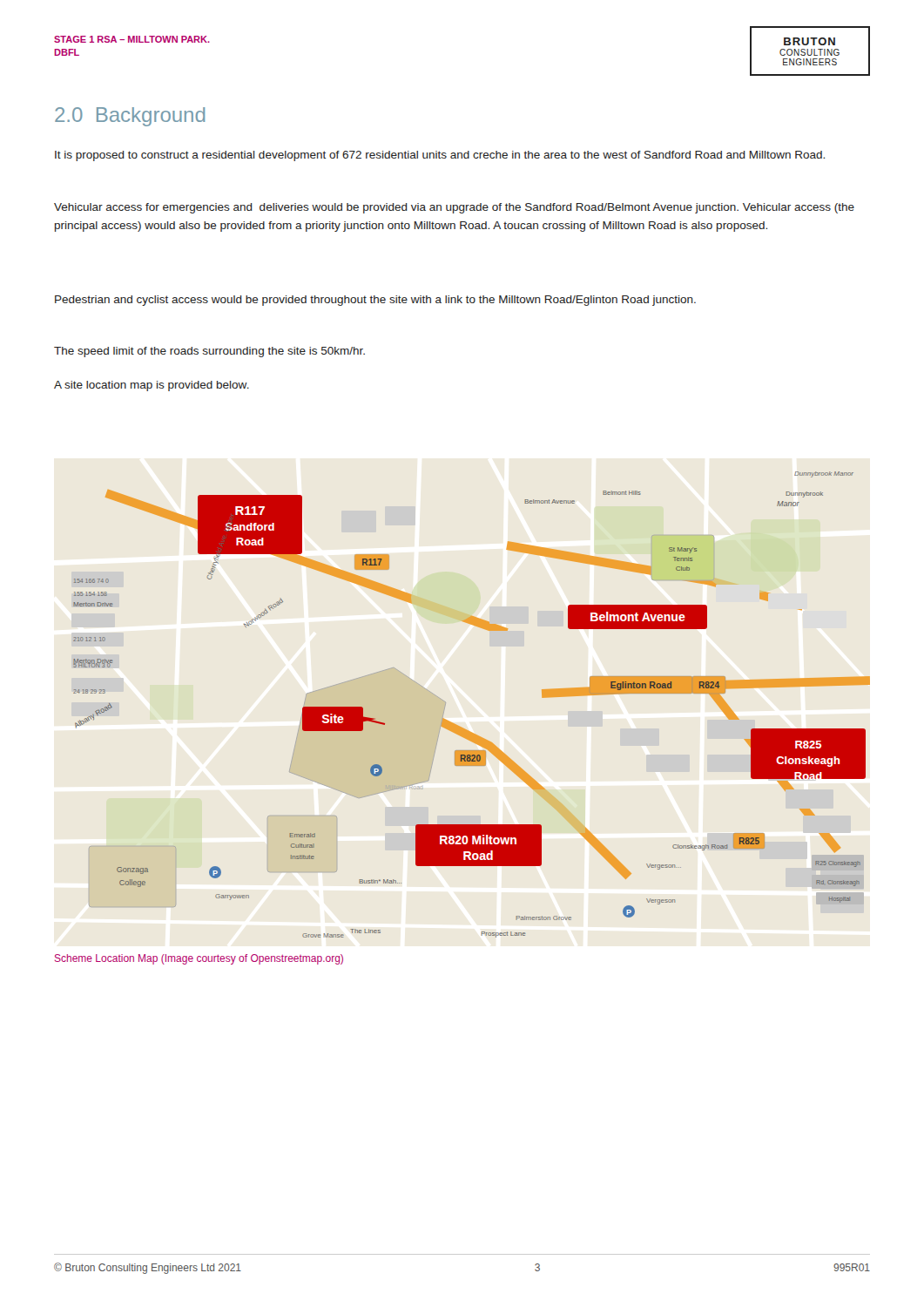Click on the map
The width and height of the screenshot is (924, 1307).
tap(462, 702)
